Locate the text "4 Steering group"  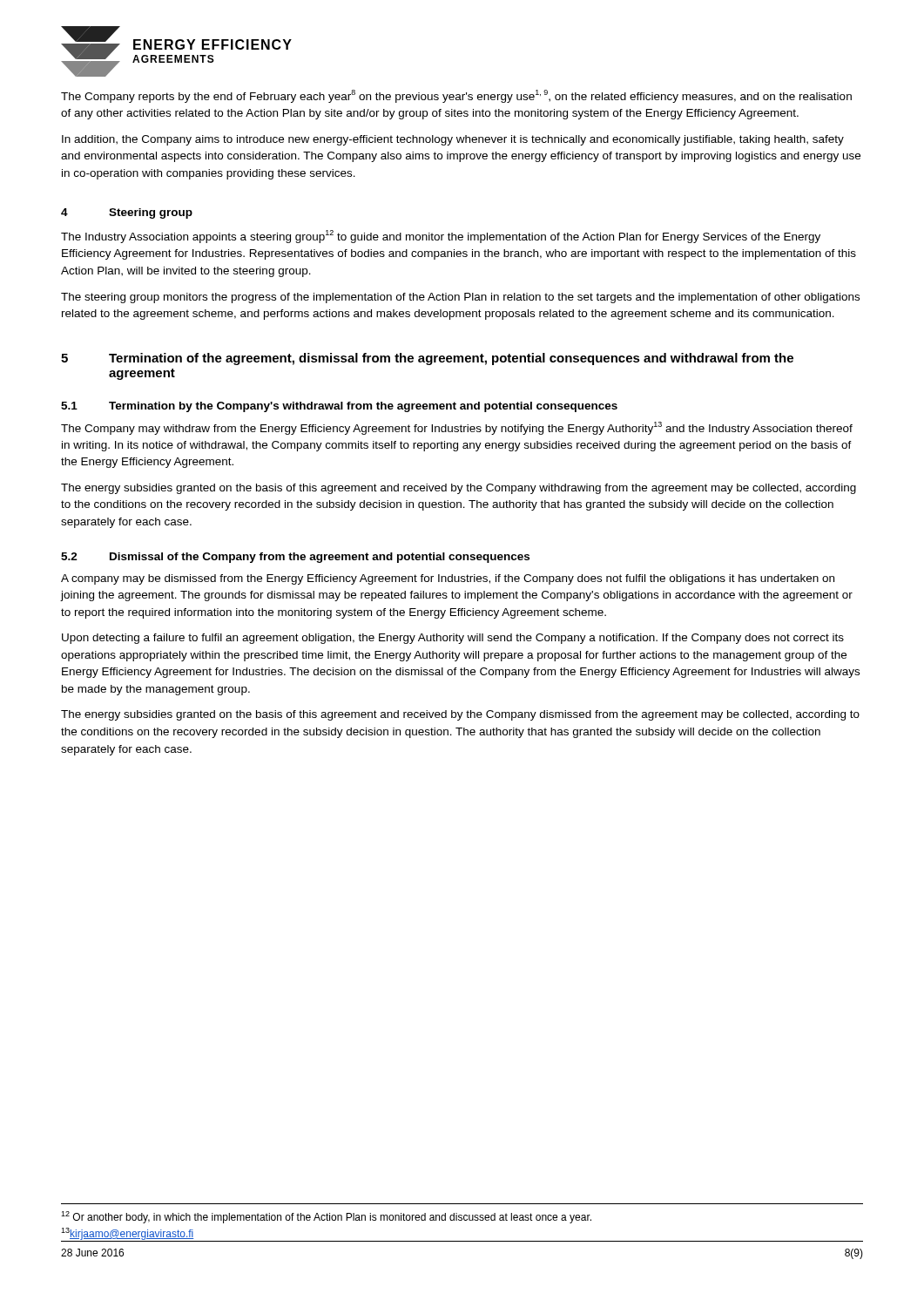coord(127,213)
